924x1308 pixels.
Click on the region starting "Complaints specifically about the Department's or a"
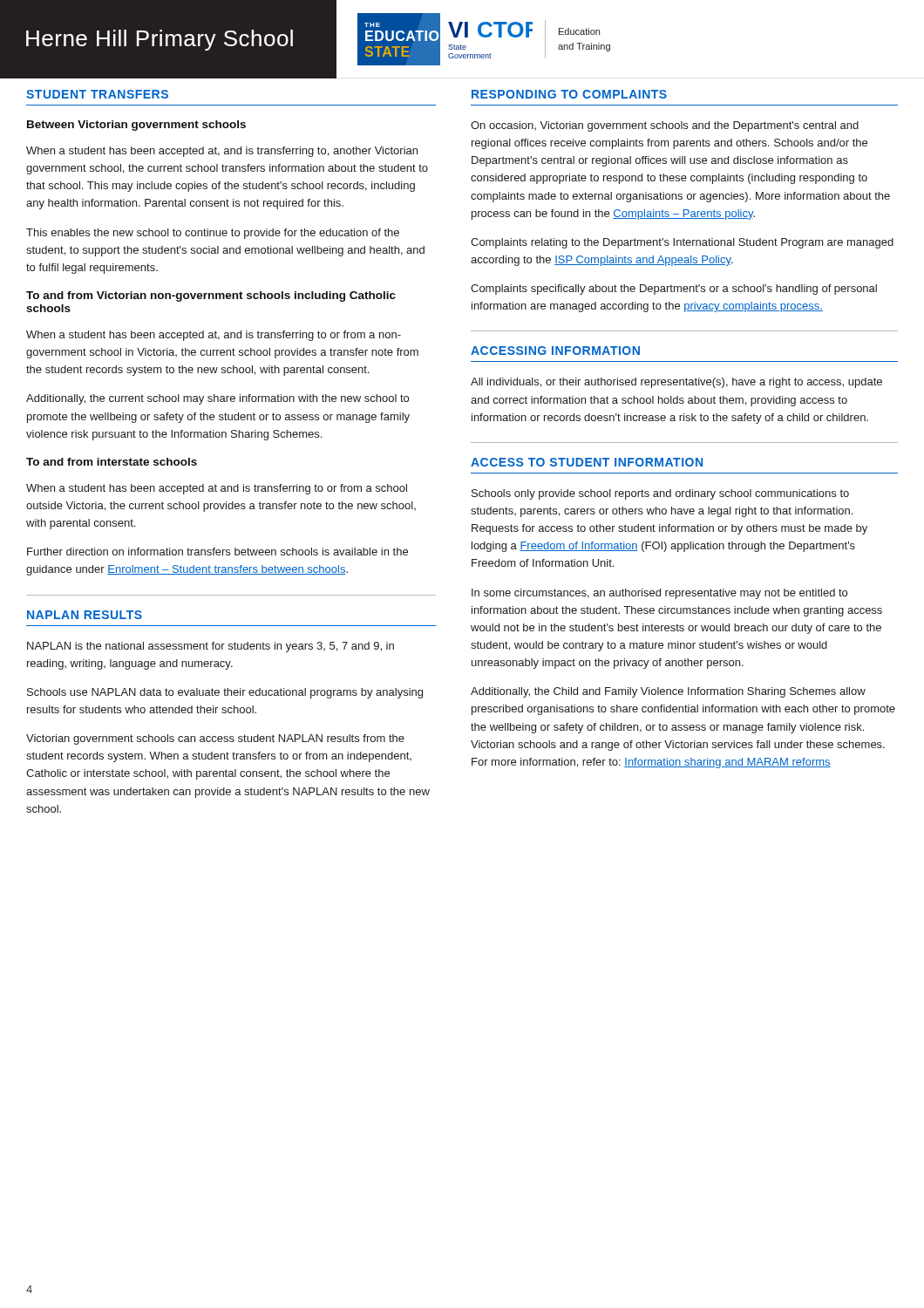[x=684, y=298]
